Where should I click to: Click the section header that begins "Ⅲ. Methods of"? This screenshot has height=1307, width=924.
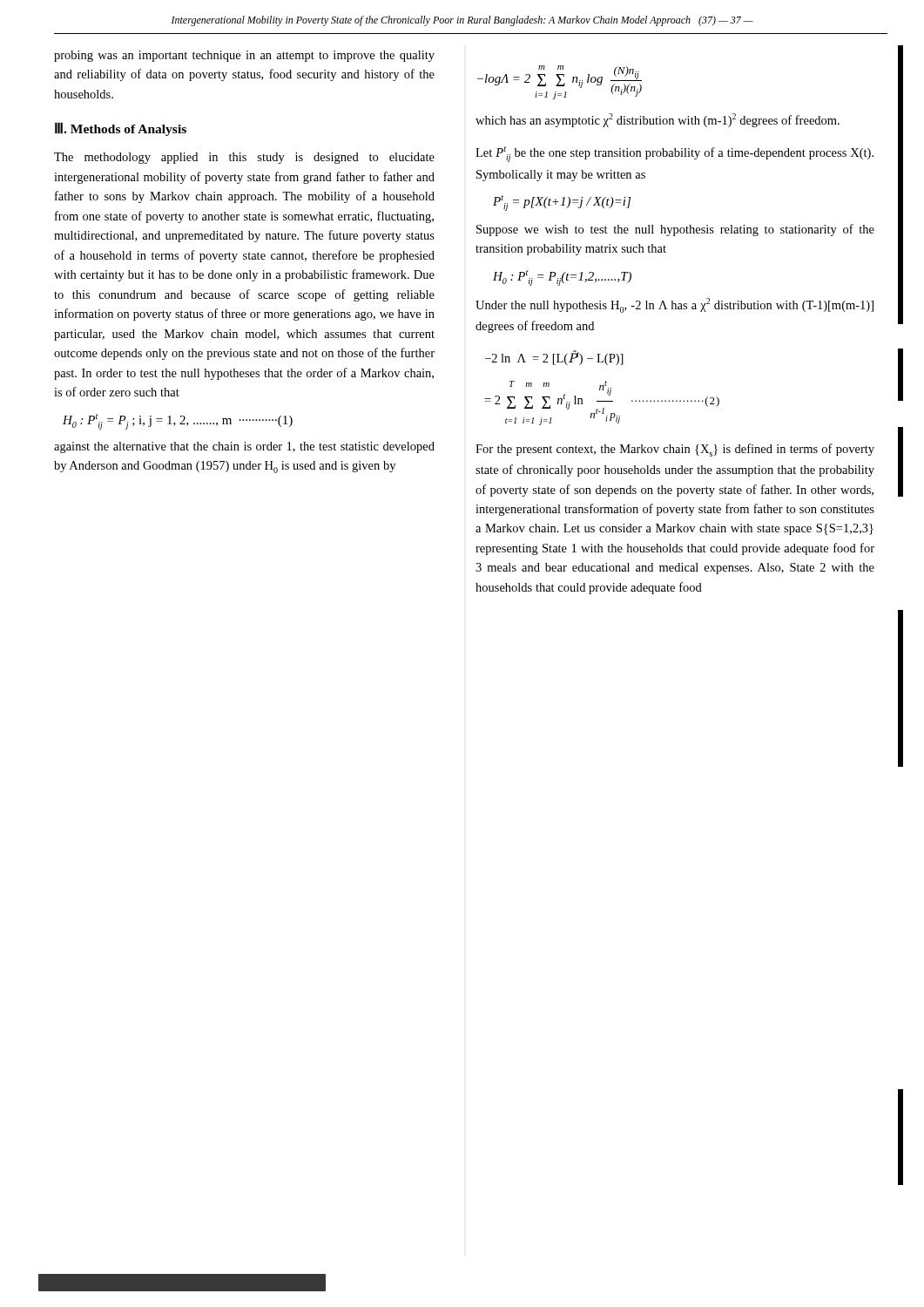point(120,129)
